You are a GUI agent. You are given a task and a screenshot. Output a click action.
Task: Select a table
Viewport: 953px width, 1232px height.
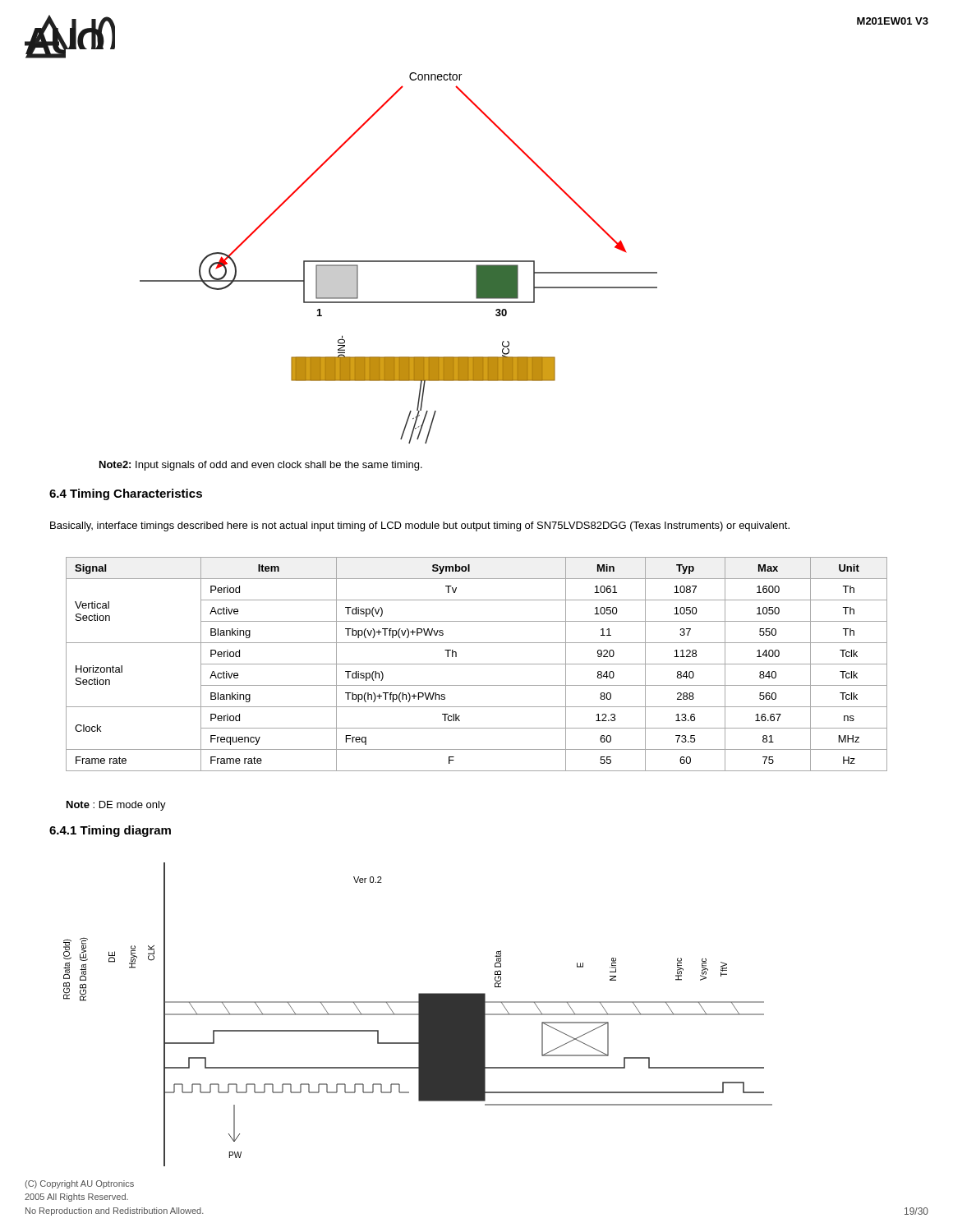click(x=476, y=664)
